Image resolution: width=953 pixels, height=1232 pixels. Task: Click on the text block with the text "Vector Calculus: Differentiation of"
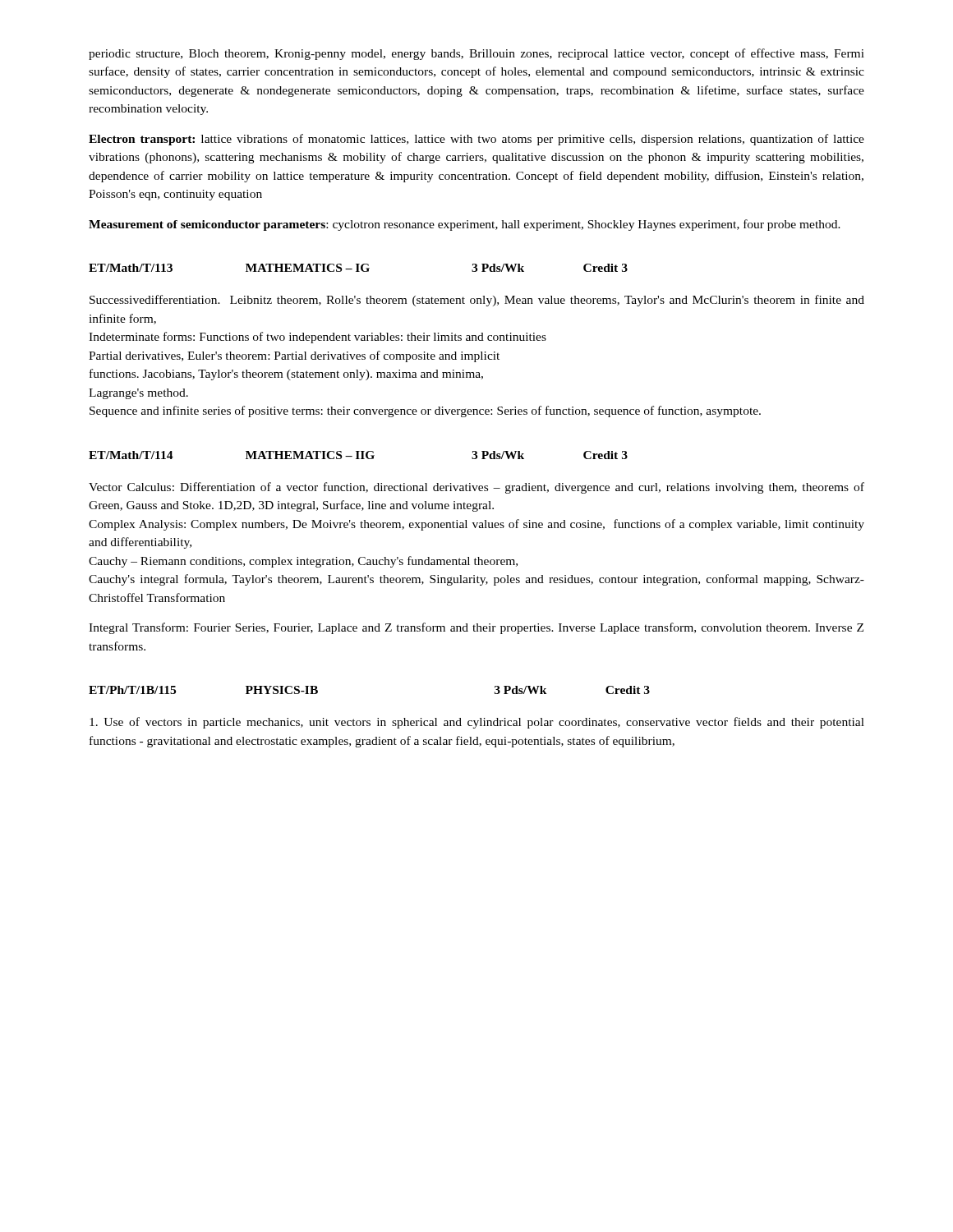pos(476,488)
